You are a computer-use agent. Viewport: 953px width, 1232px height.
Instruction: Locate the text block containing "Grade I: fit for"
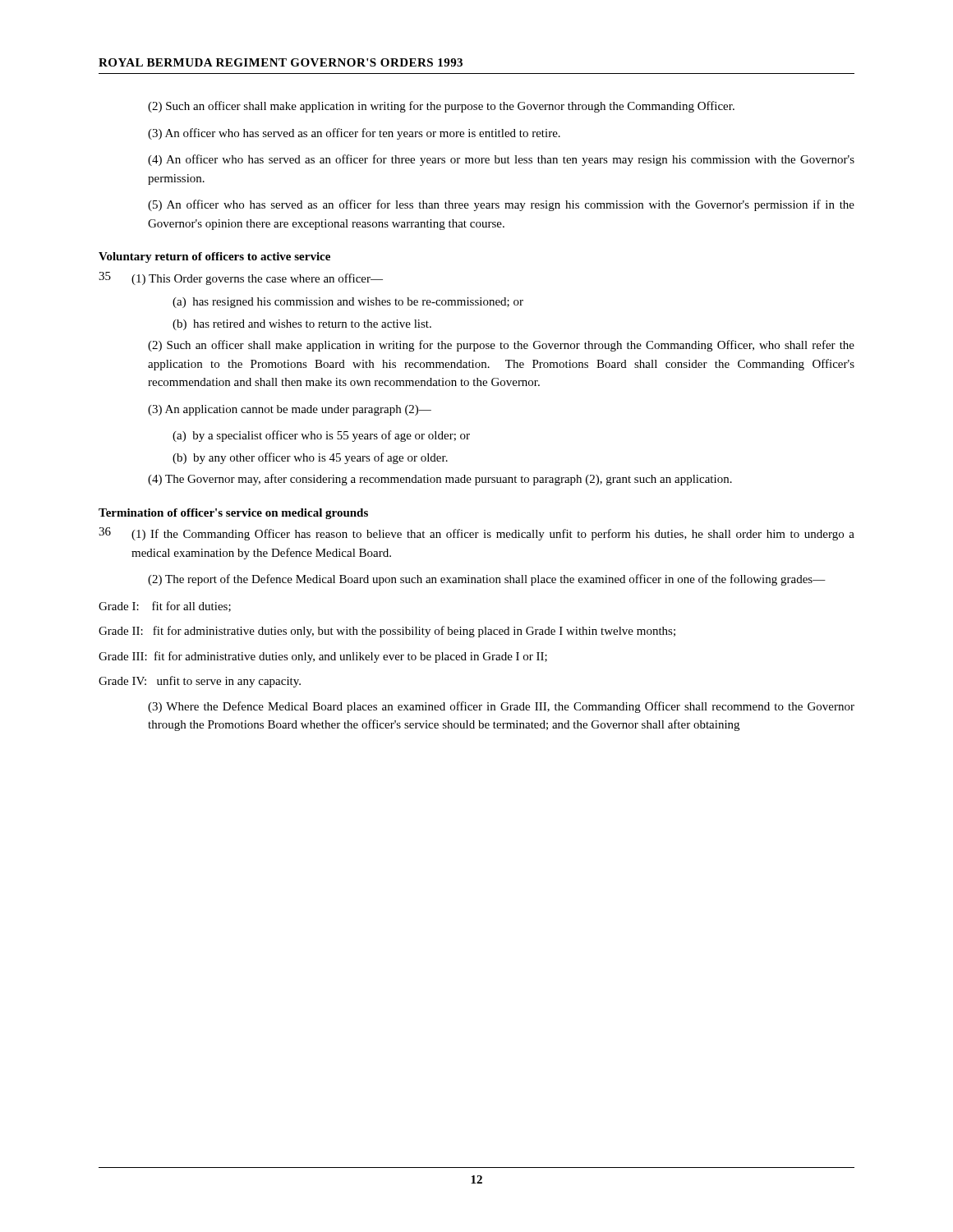tap(165, 607)
